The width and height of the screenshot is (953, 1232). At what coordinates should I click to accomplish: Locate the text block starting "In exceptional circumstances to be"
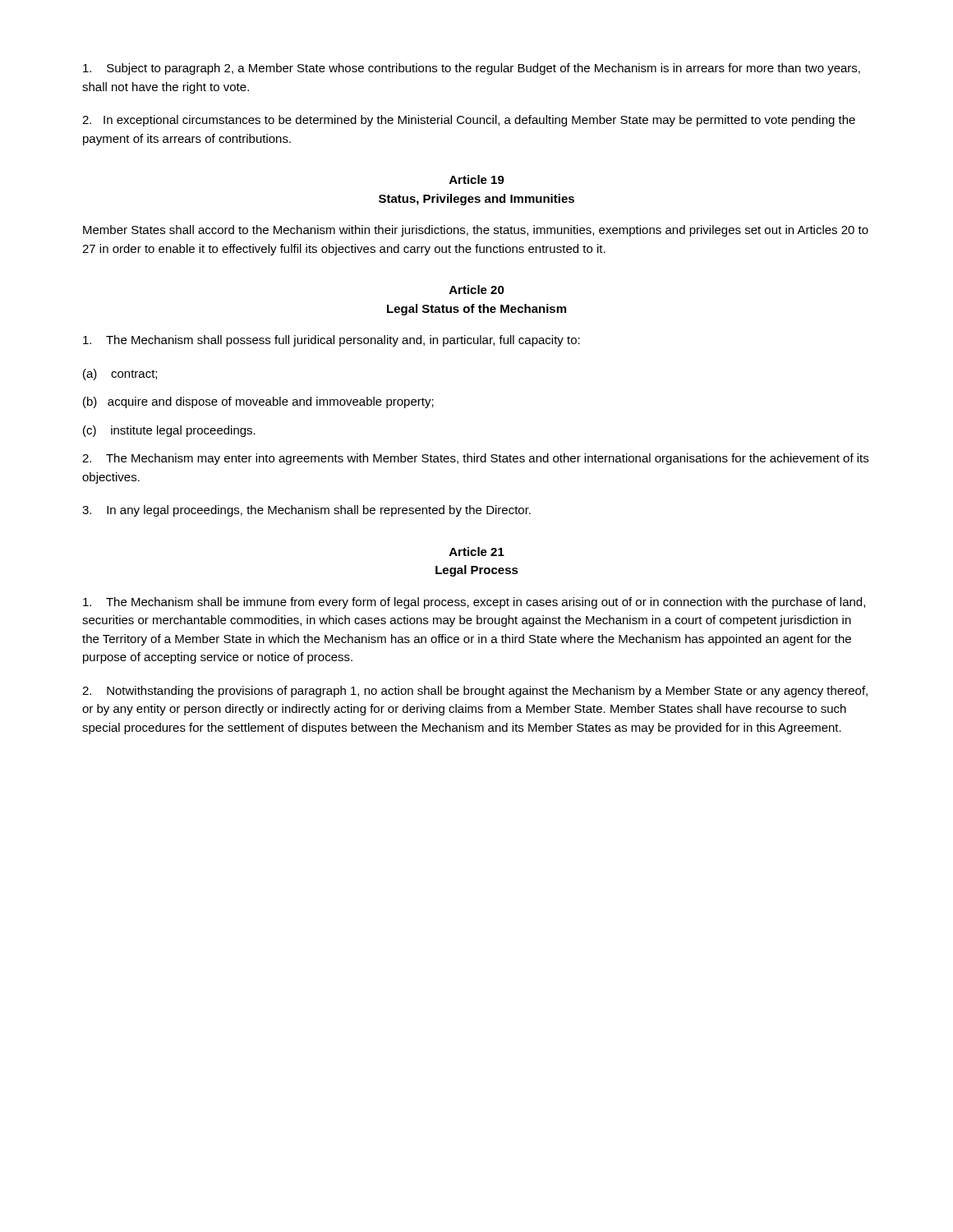[469, 129]
